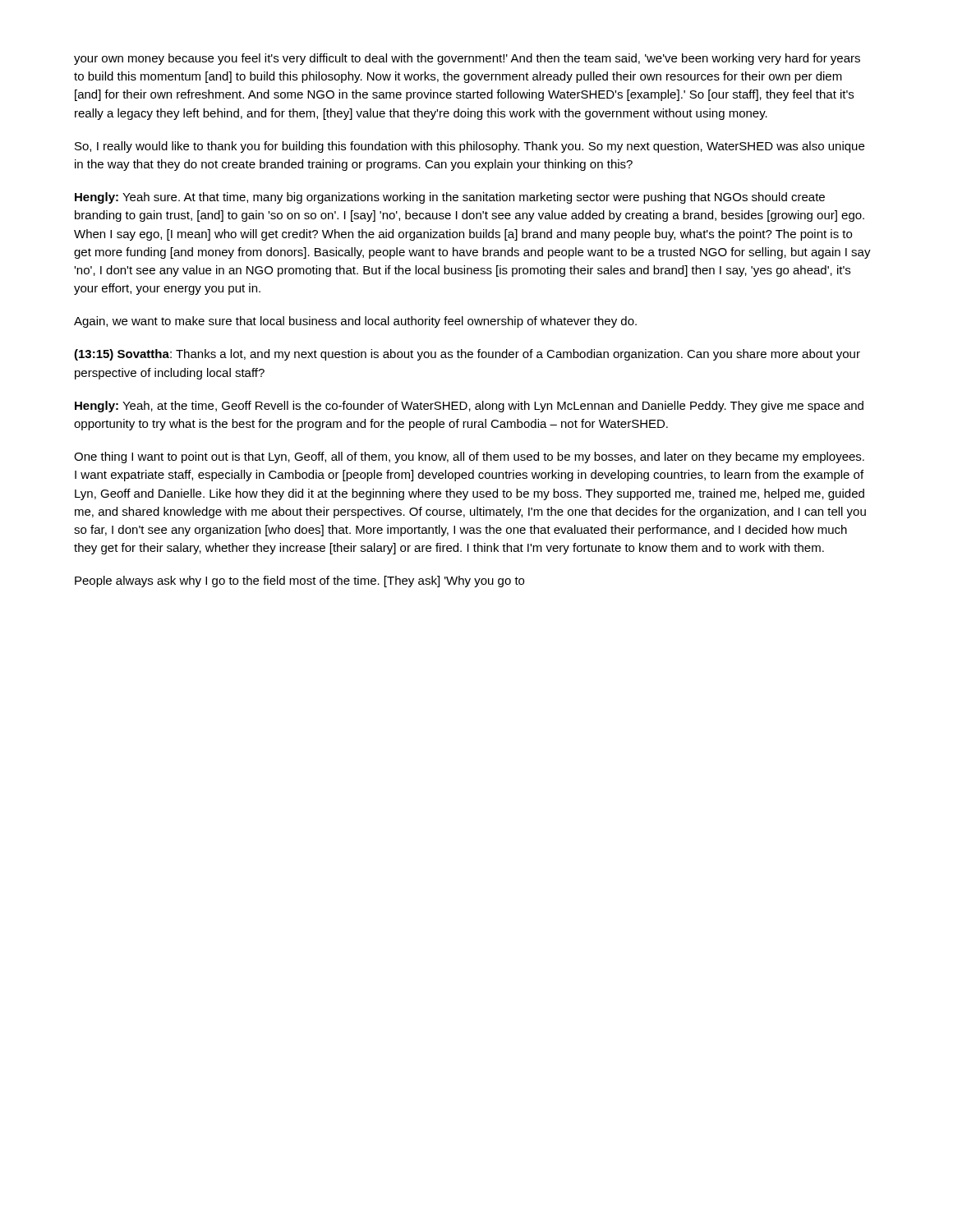Click the passage that begins "(13:15) Sovattha: Thanks a lot,"
The image size is (953, 1232).
[467, 363]
